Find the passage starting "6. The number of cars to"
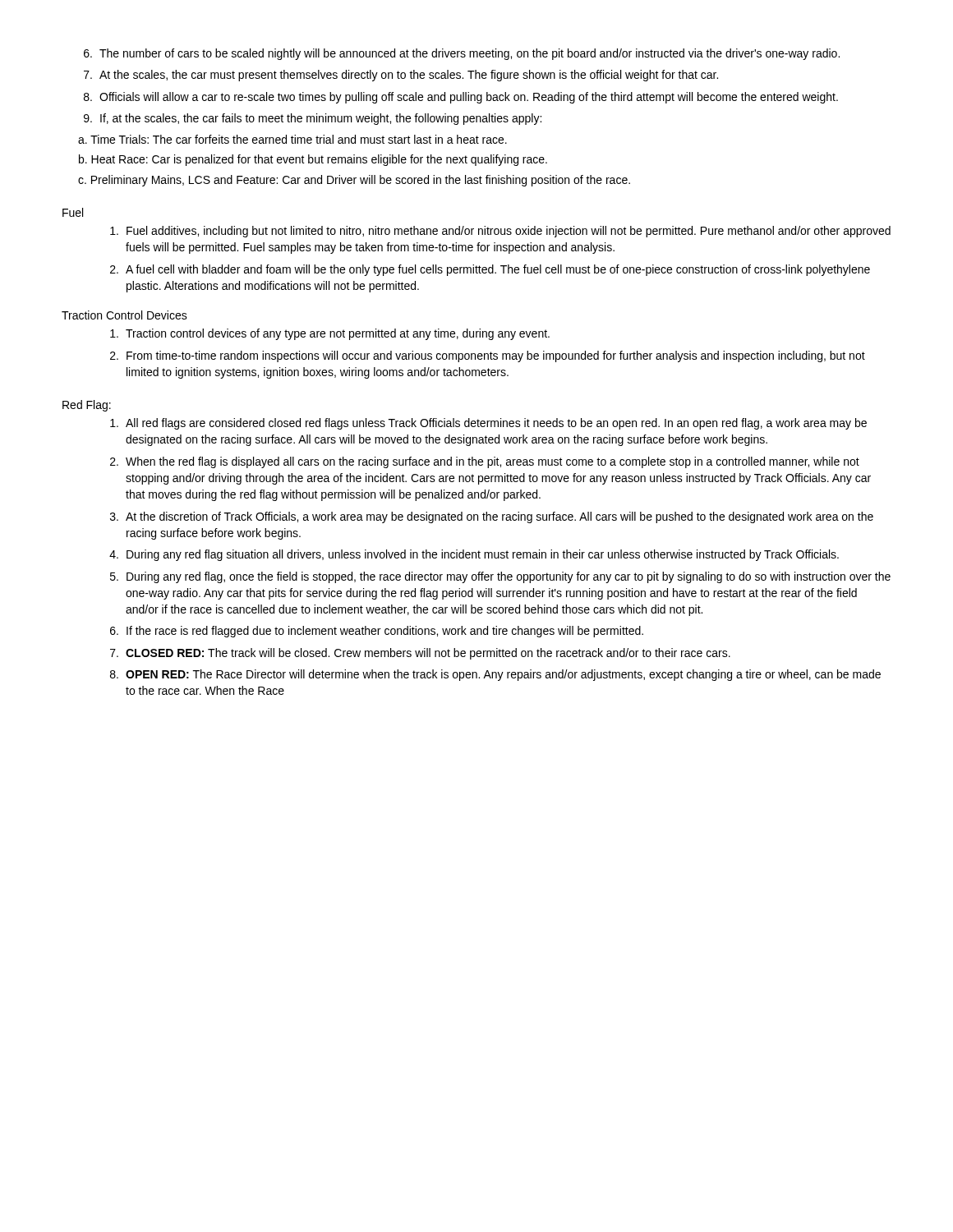953x1232 pixels. (476, 54)
